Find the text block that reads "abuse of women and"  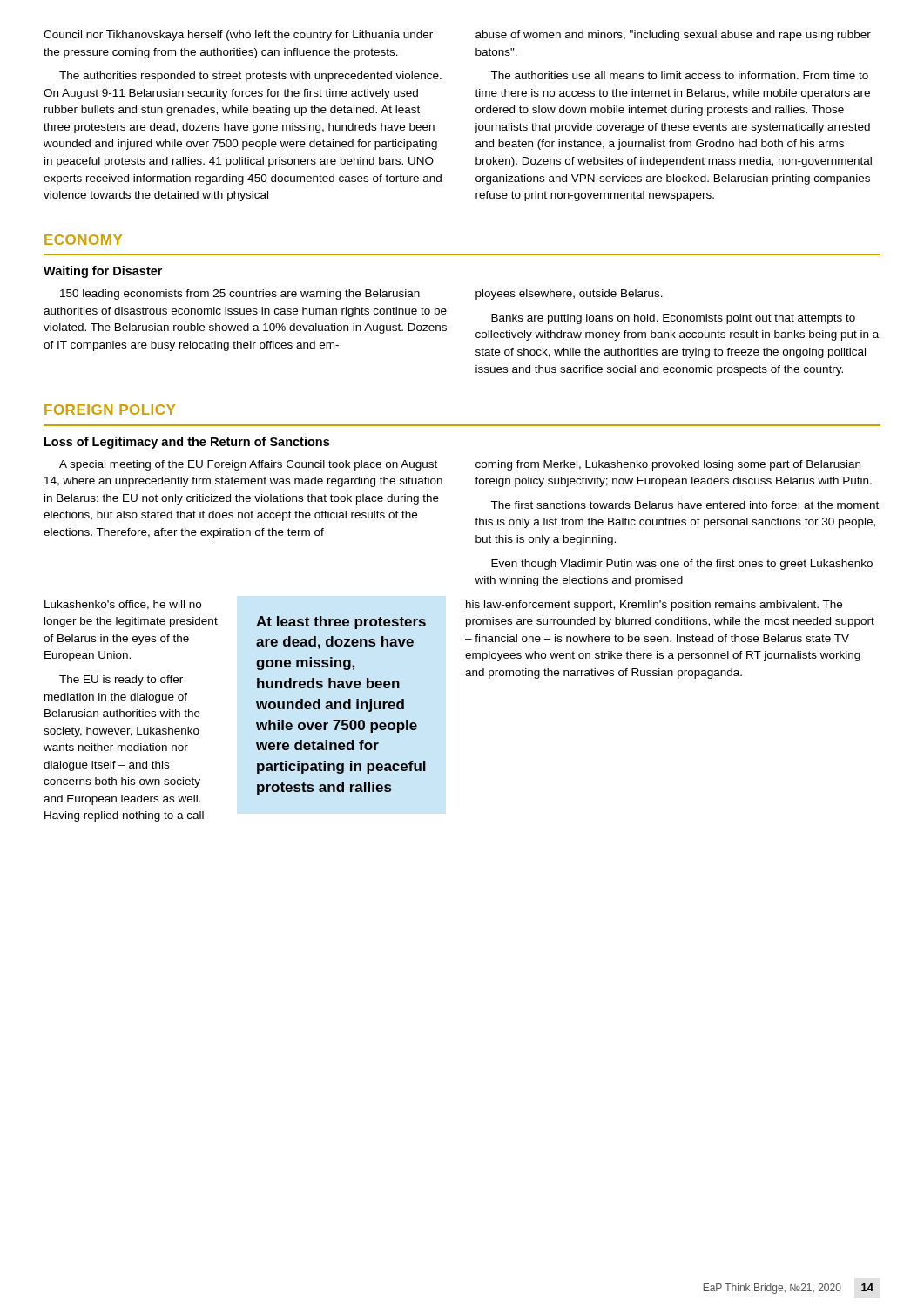[x=678, y=115]
